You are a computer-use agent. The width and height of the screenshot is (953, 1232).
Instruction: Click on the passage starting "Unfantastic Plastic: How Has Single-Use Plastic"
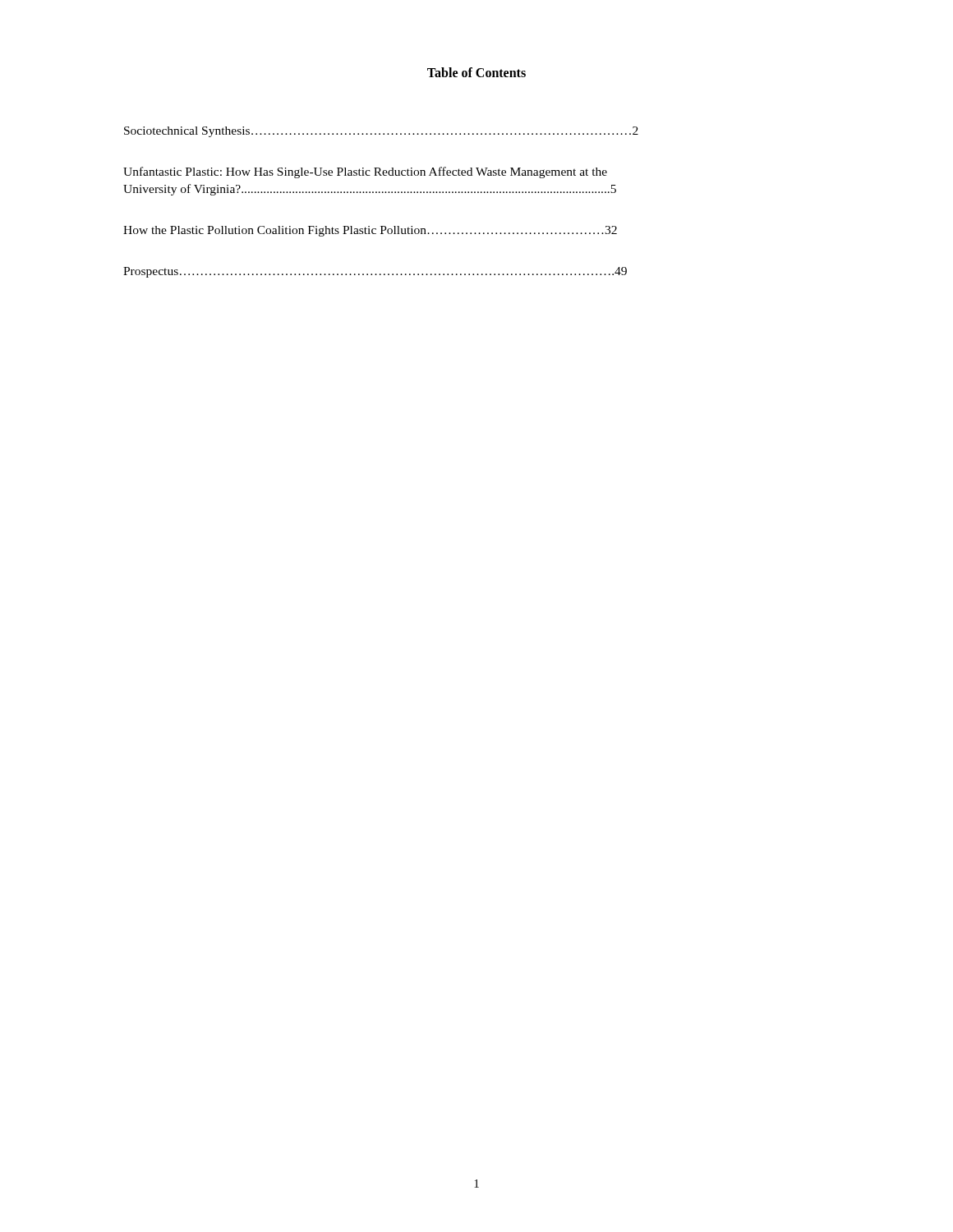(x=476, y=180)
